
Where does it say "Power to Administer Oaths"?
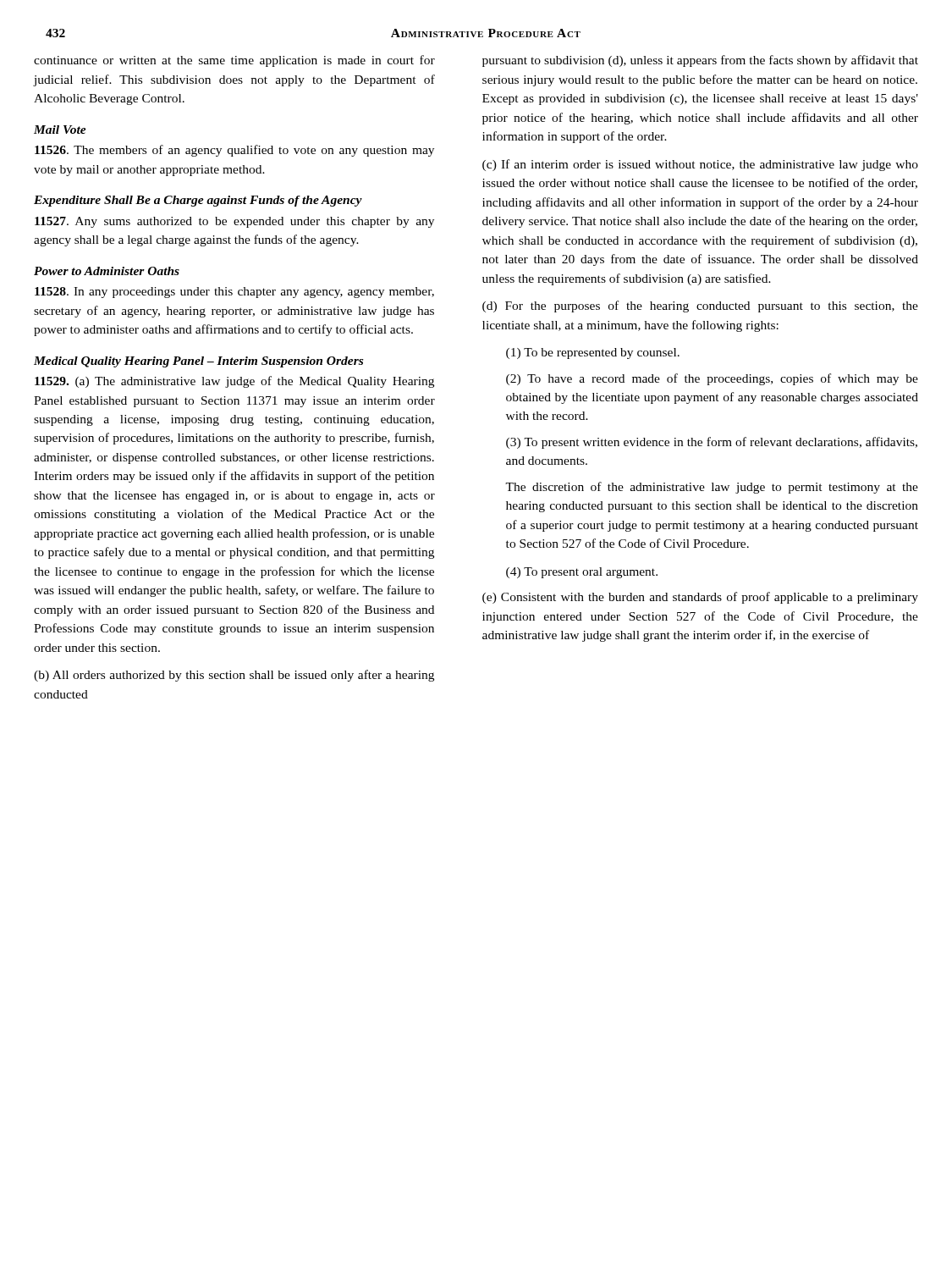click(x=107, y=270)
